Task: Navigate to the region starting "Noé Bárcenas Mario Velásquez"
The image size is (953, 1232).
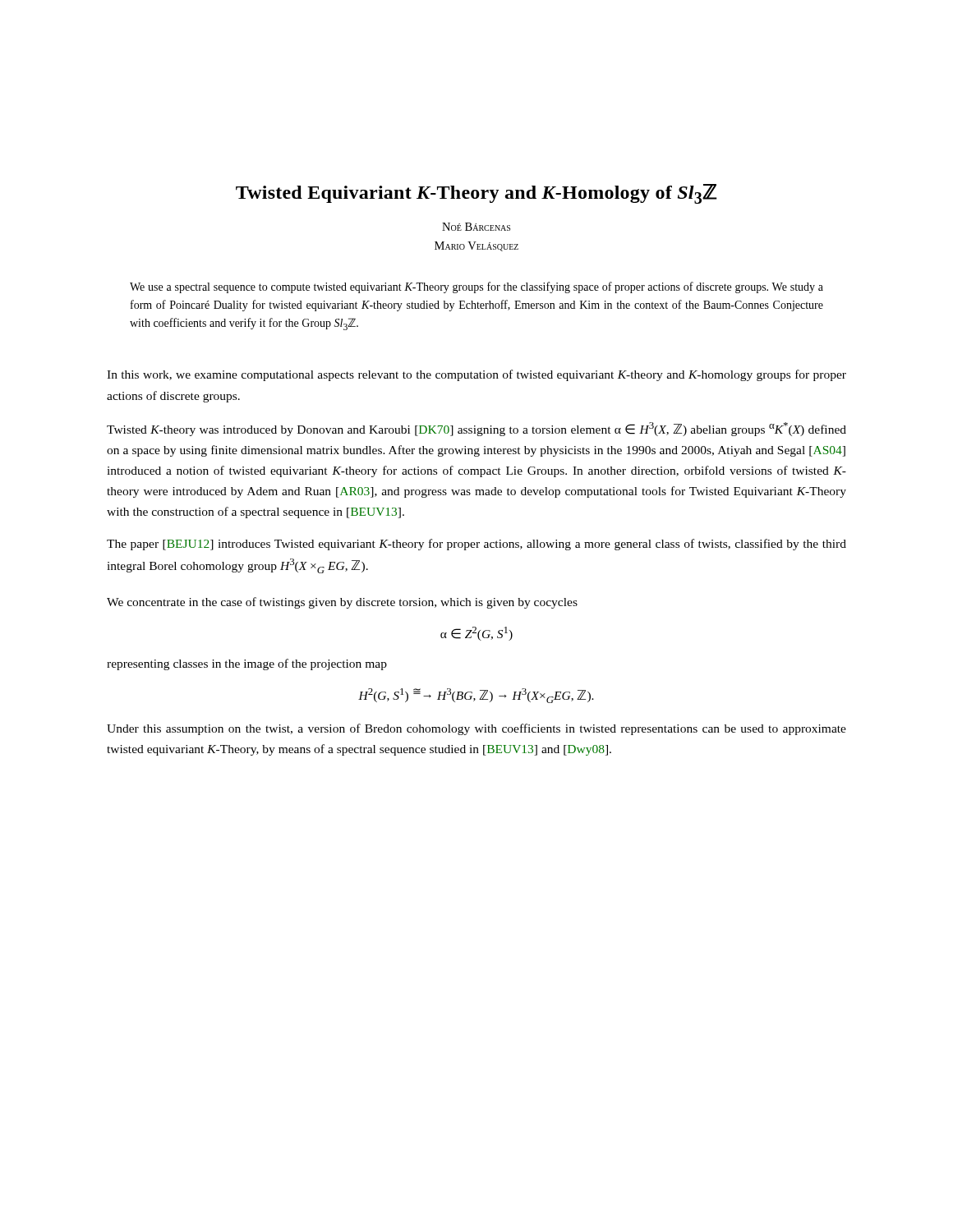Action: 476,236
